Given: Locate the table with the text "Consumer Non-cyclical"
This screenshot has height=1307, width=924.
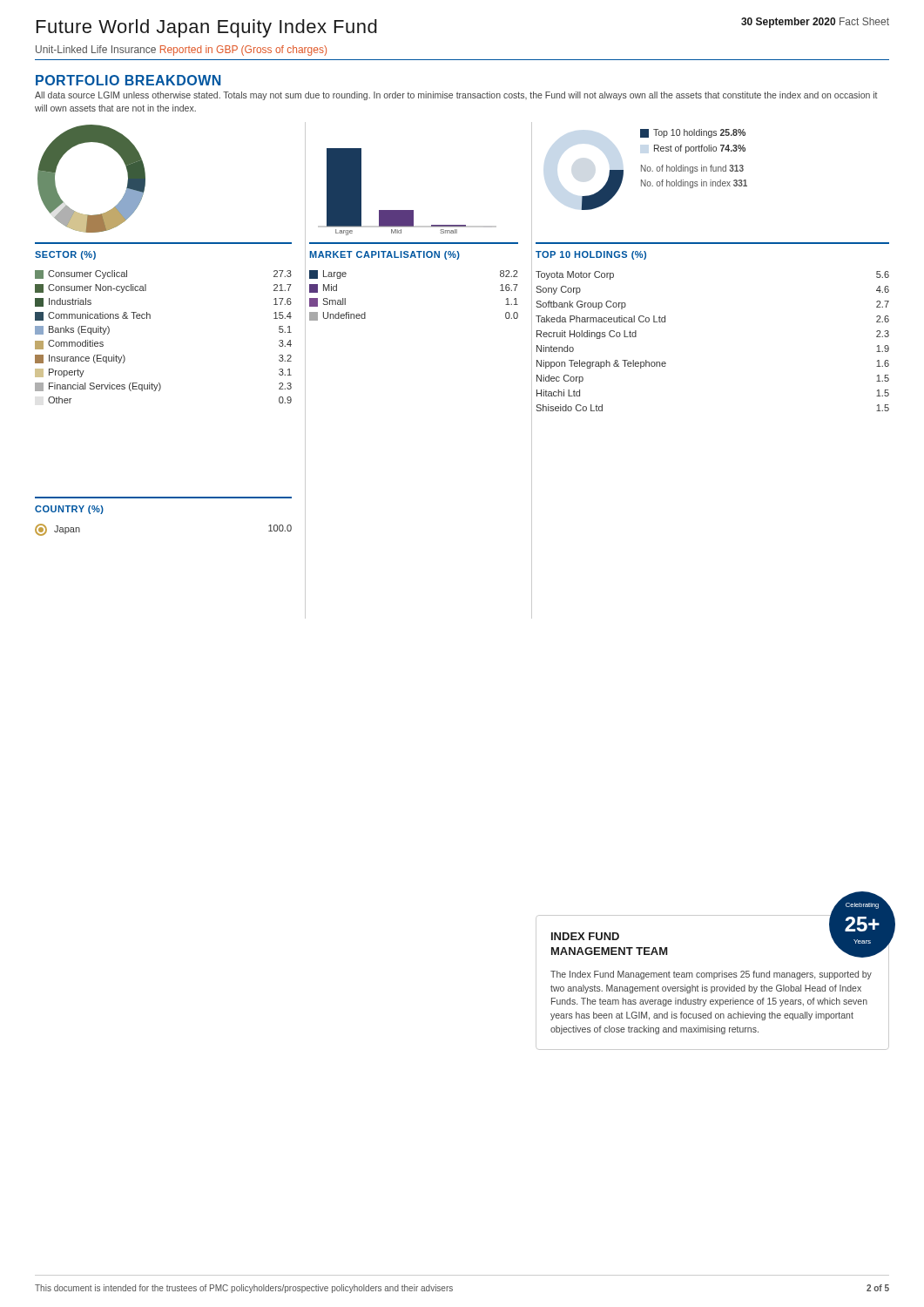Looking at the screenshot, I should (163, 337).
